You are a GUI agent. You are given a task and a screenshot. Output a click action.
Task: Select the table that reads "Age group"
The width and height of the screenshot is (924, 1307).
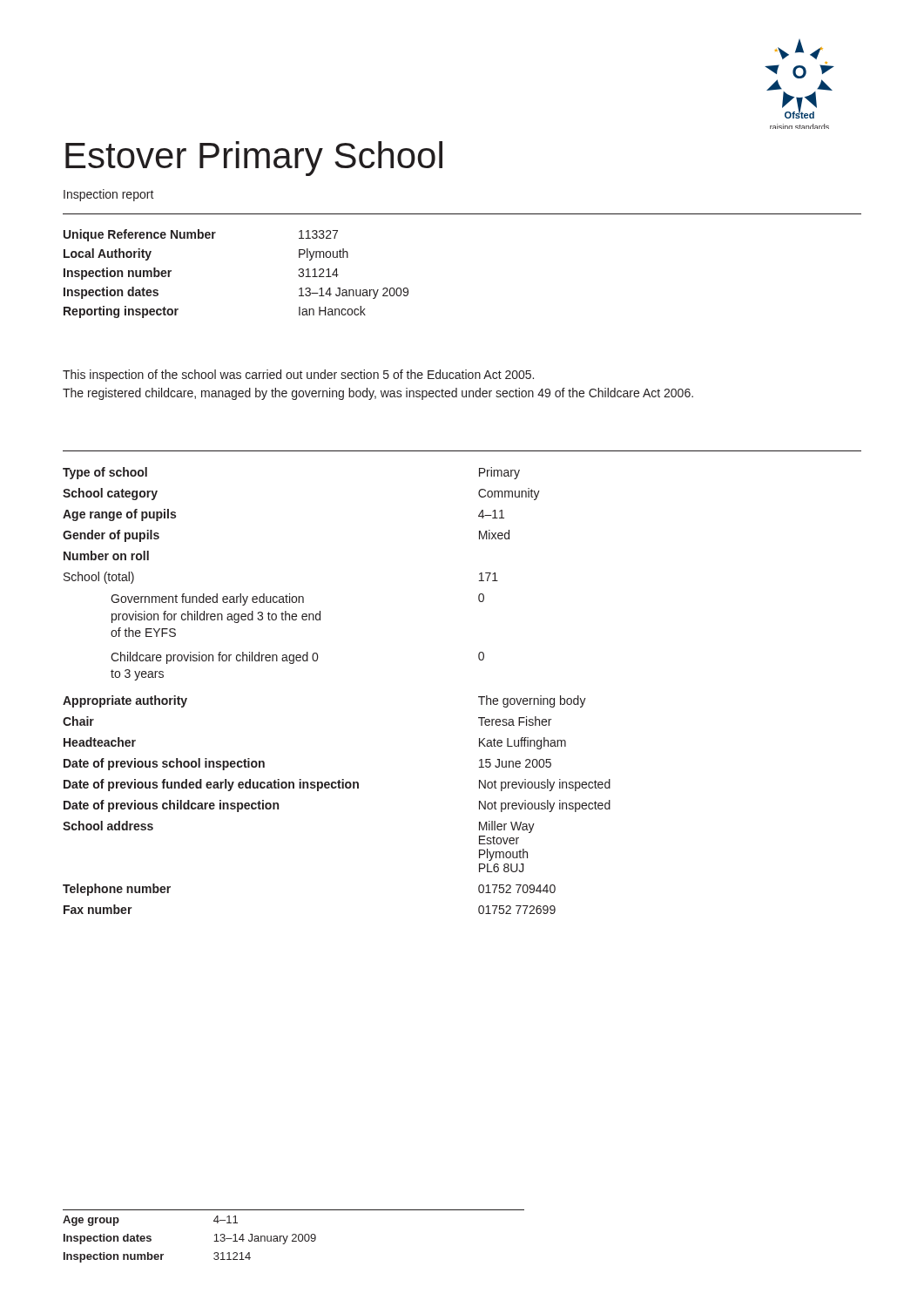coord(294,1237)
